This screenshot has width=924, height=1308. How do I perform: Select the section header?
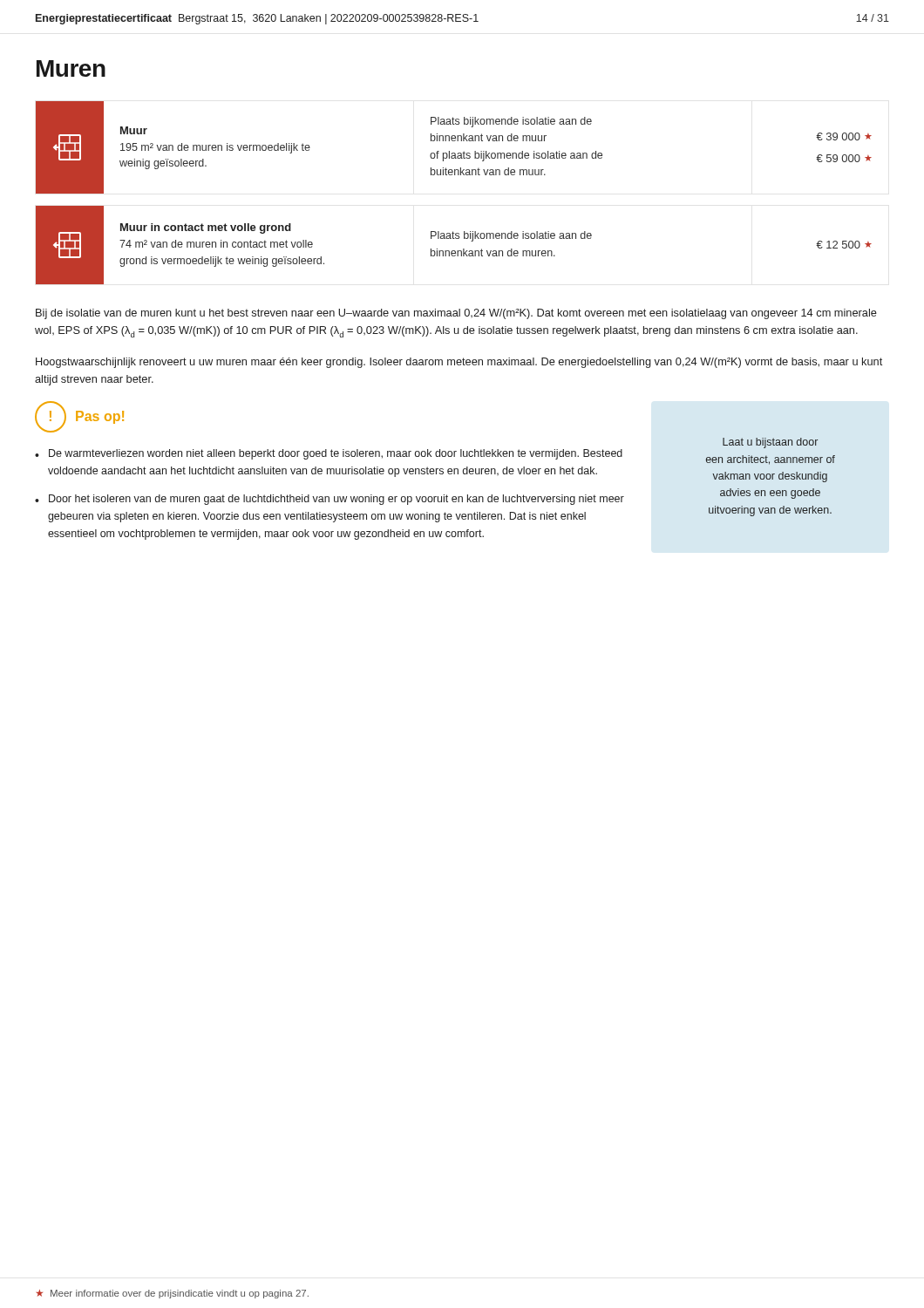(x=80, y=417)
